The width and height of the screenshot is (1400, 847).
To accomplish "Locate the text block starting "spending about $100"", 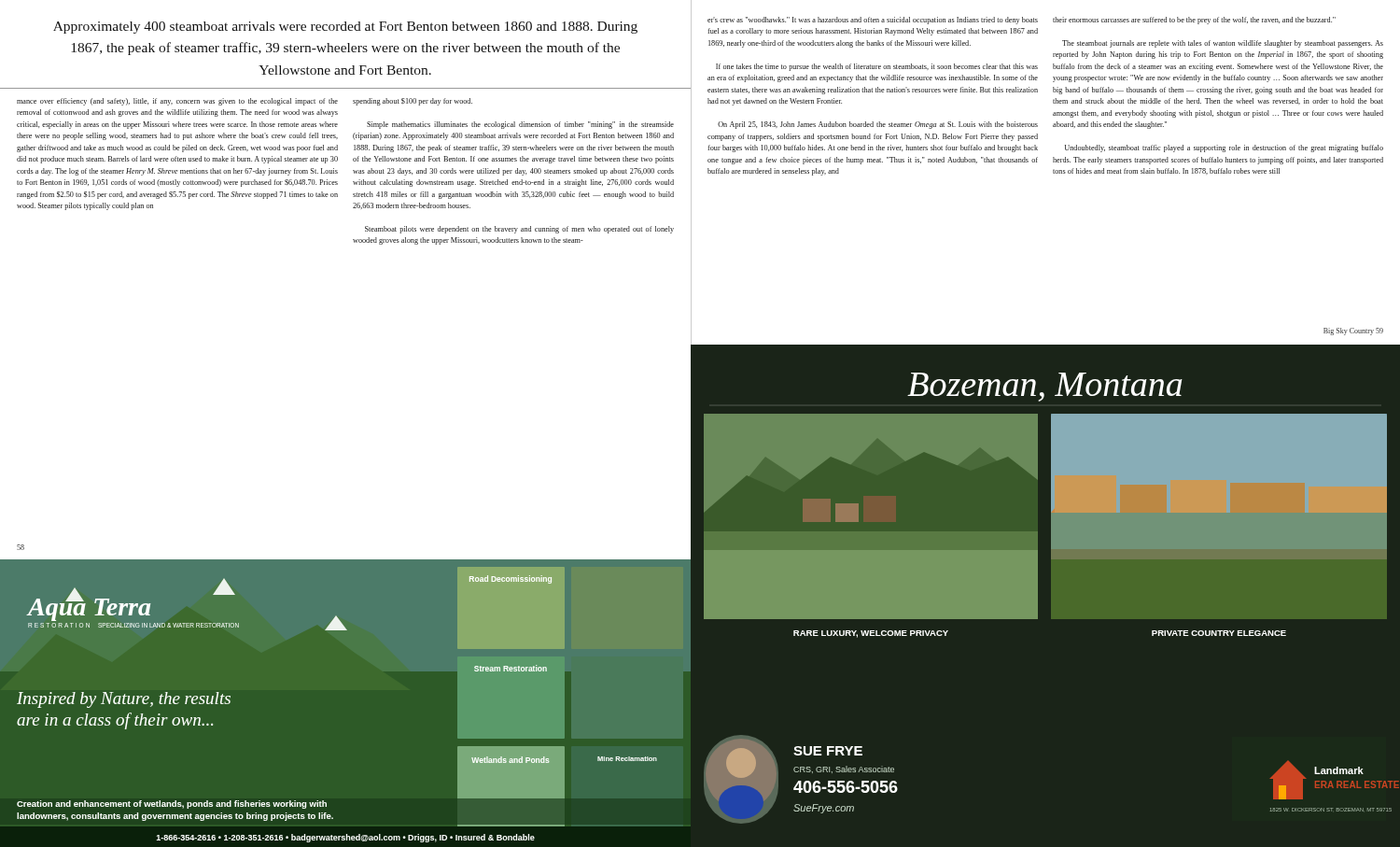I will click(x=513, y=171).
